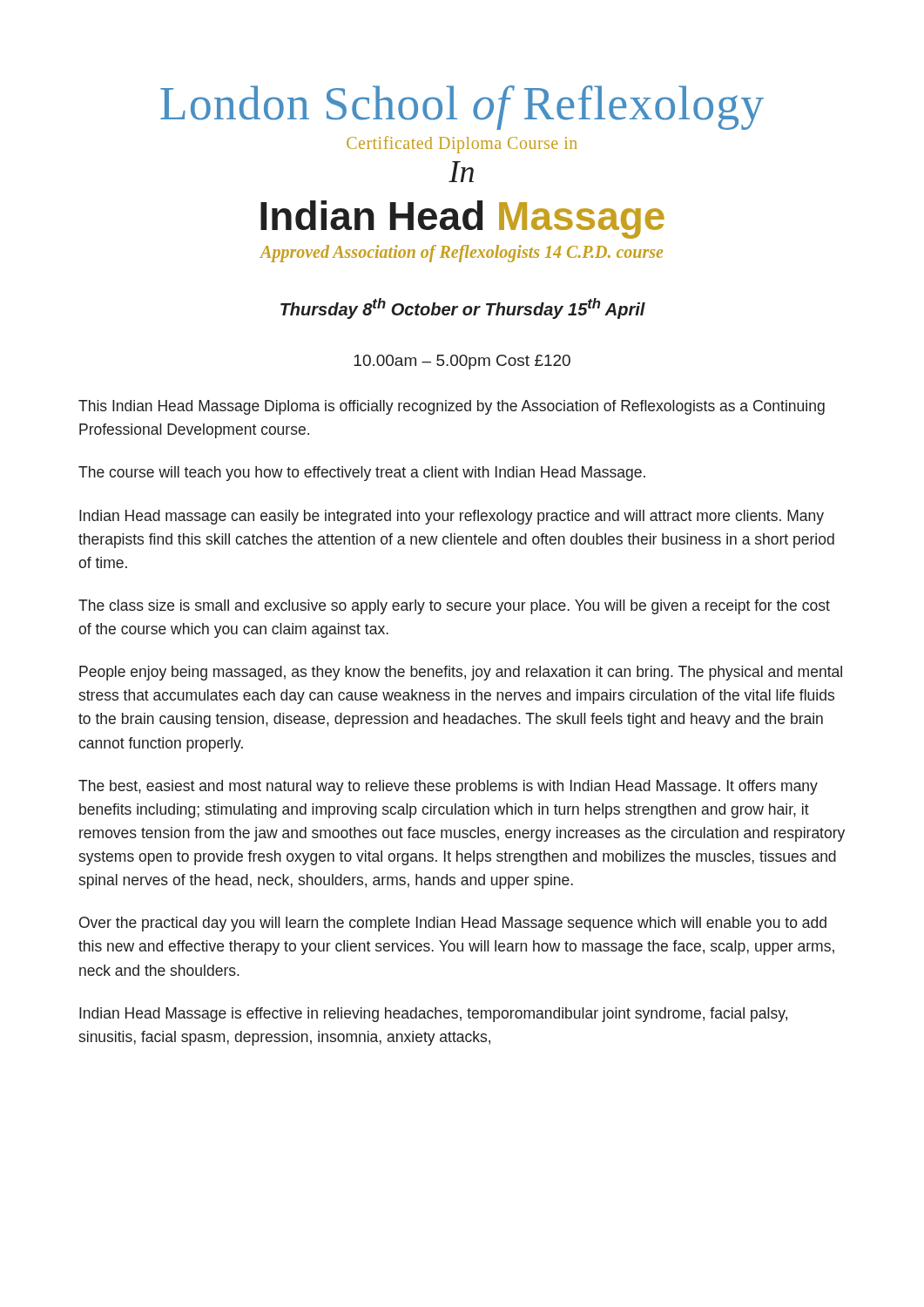The image size is (924, 1307).
Task: Click on the text block that reads "Over the practical day you"
Action: click(462, 947)
